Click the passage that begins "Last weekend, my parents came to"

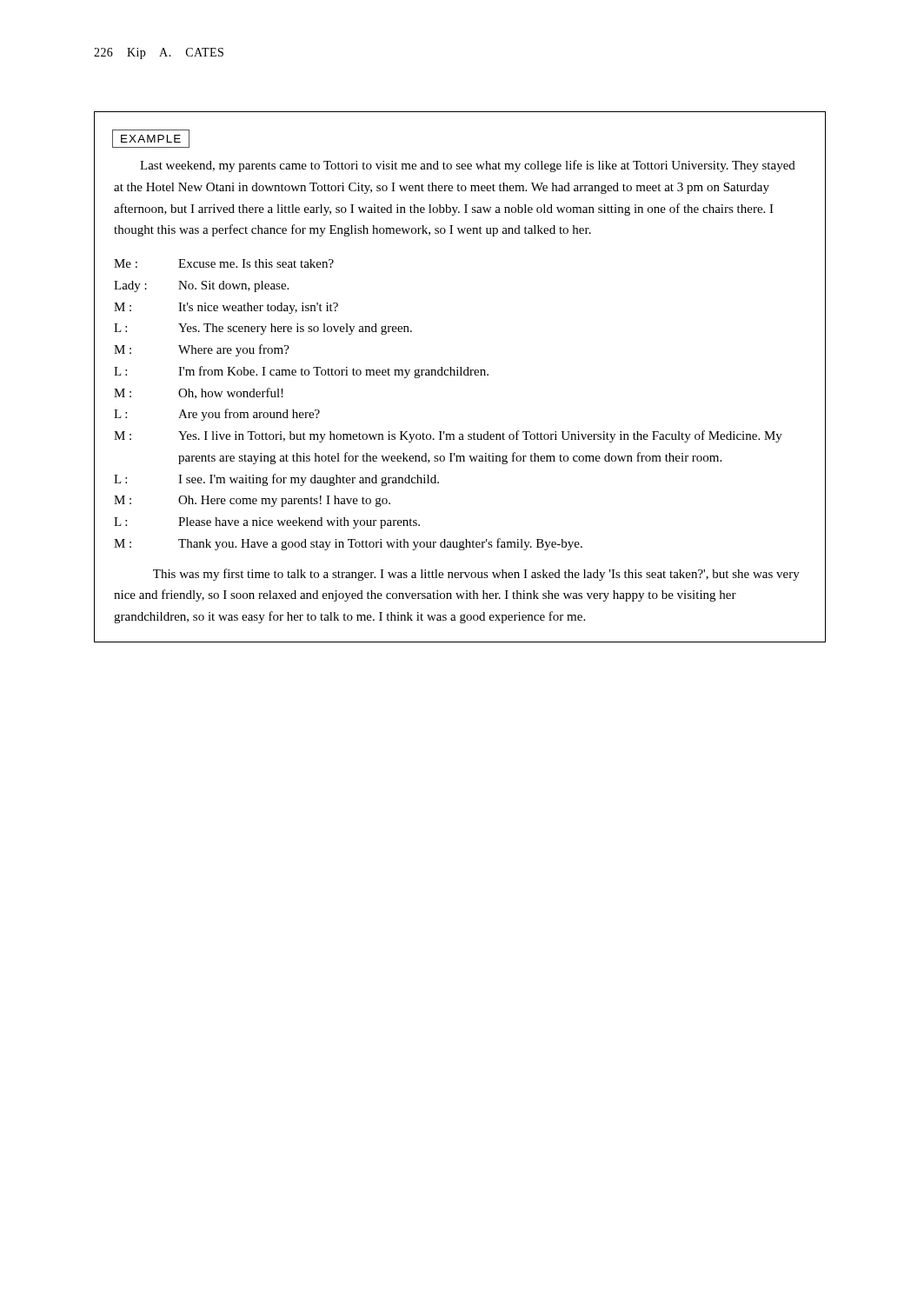click(455, 197)
